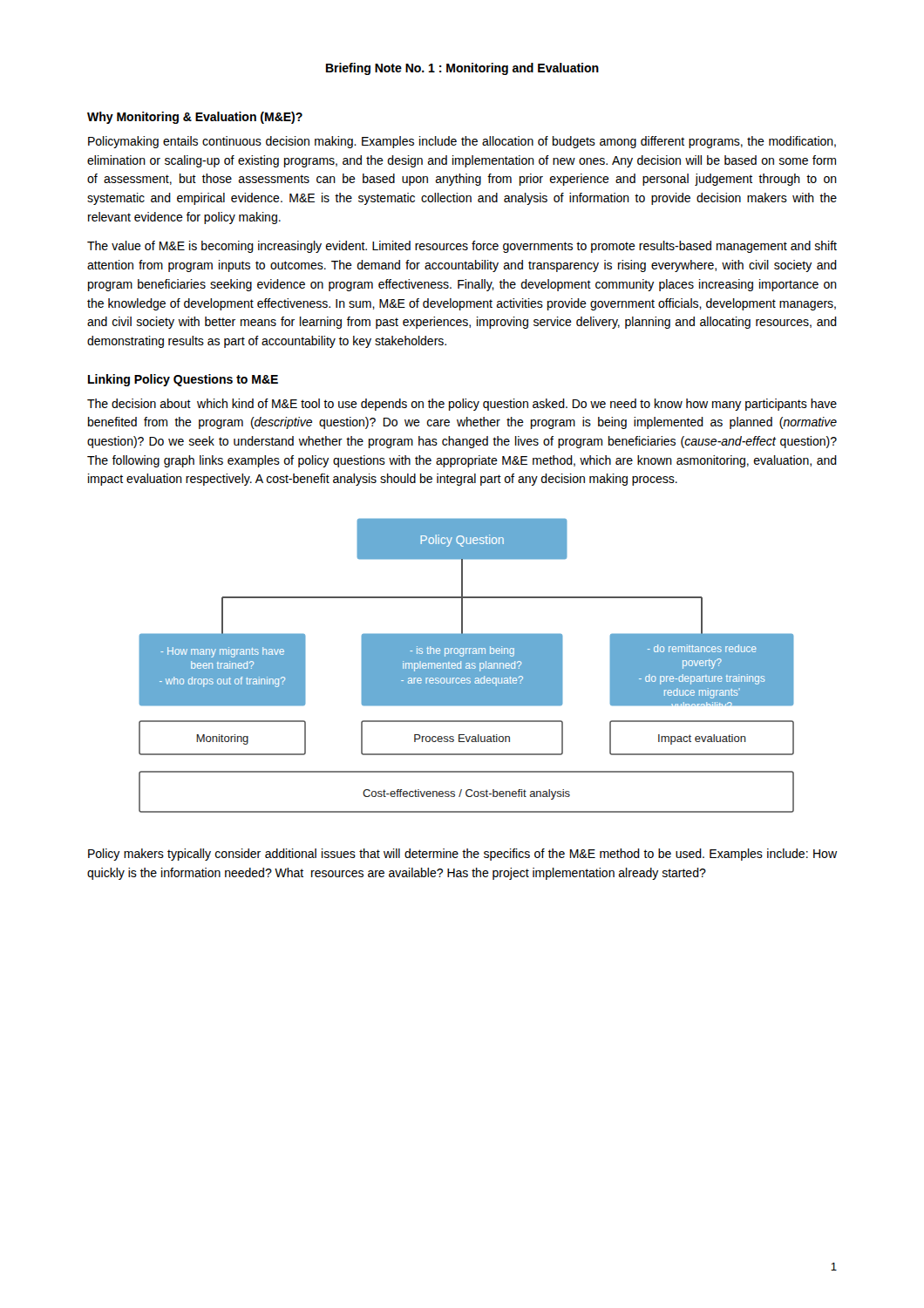The image size is (924, 1308).
Task: Select the element starting "Policy makers typically consider"
Action: pyautogui.click(x=462, y=863)
